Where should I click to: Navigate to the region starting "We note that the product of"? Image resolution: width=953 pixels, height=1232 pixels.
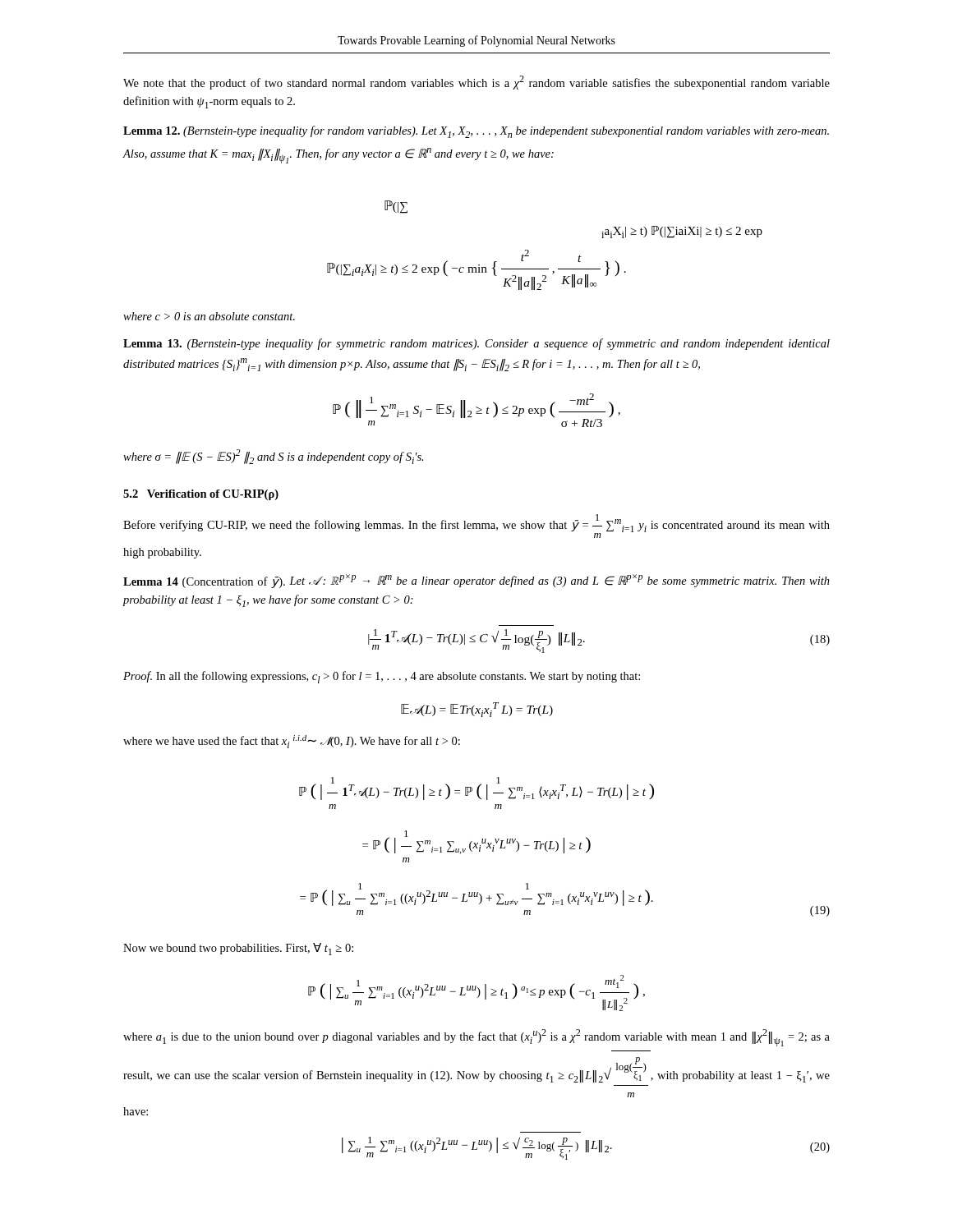[x=476, y=92]
